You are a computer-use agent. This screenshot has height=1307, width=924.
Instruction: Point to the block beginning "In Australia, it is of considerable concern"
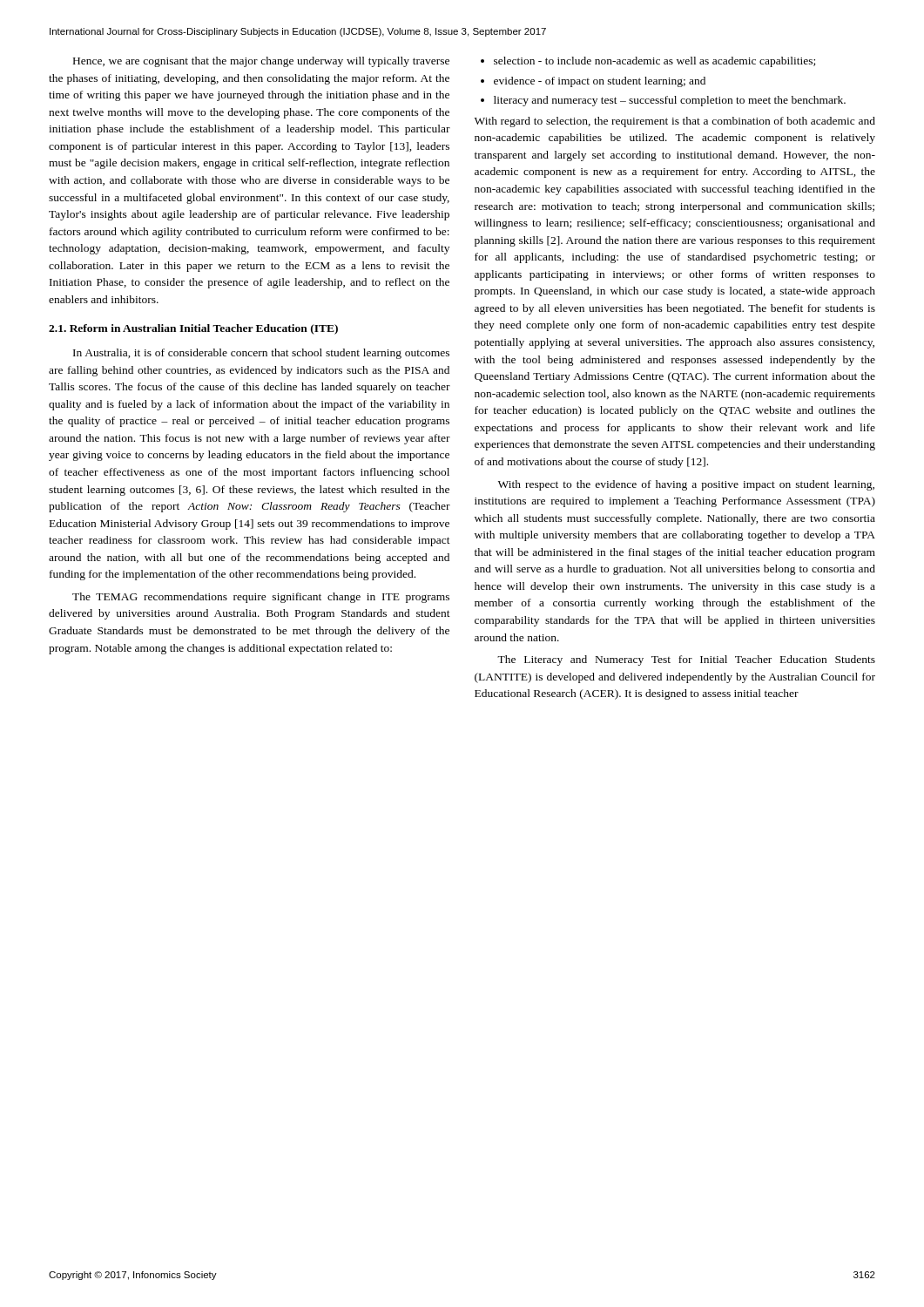pyautogui.click(x=249, y=500)
